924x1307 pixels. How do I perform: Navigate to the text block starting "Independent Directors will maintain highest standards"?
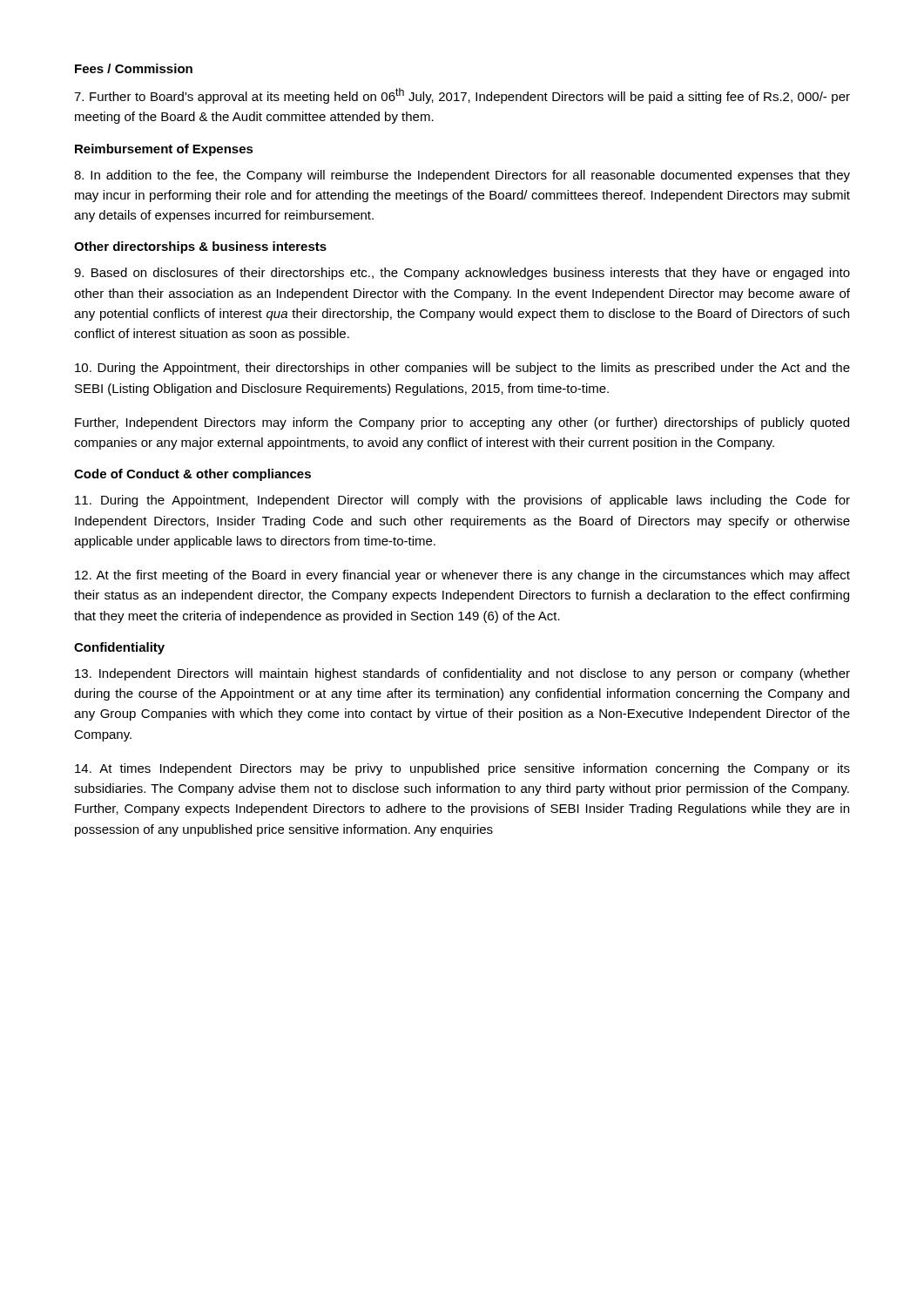pyautogui.click(x=462, y=703)
